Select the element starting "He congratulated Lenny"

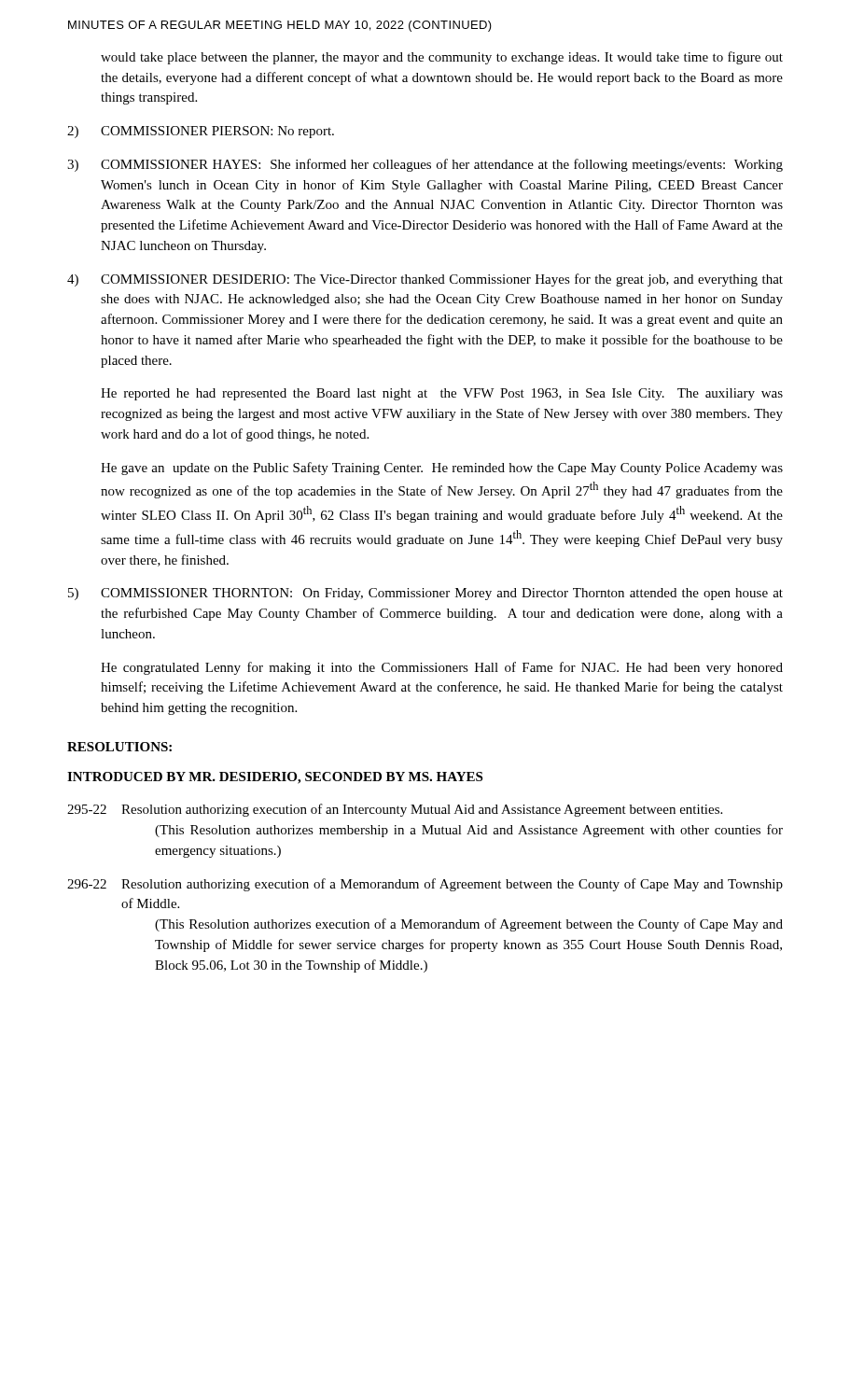click(x=442, y=687)
